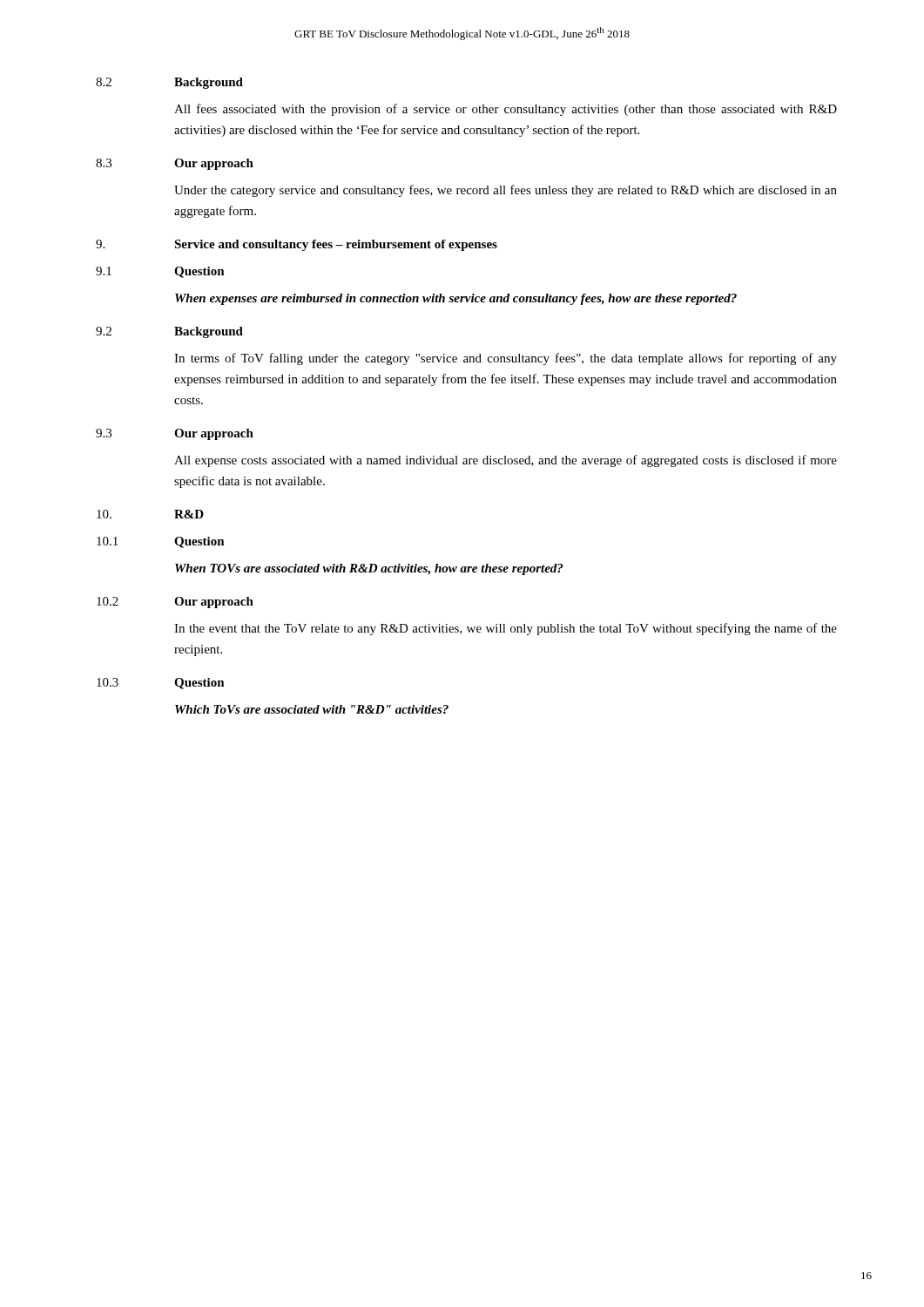Navigate to the text block starting "9.1 Question"
924x1307 pixels.
pos(99,271)
